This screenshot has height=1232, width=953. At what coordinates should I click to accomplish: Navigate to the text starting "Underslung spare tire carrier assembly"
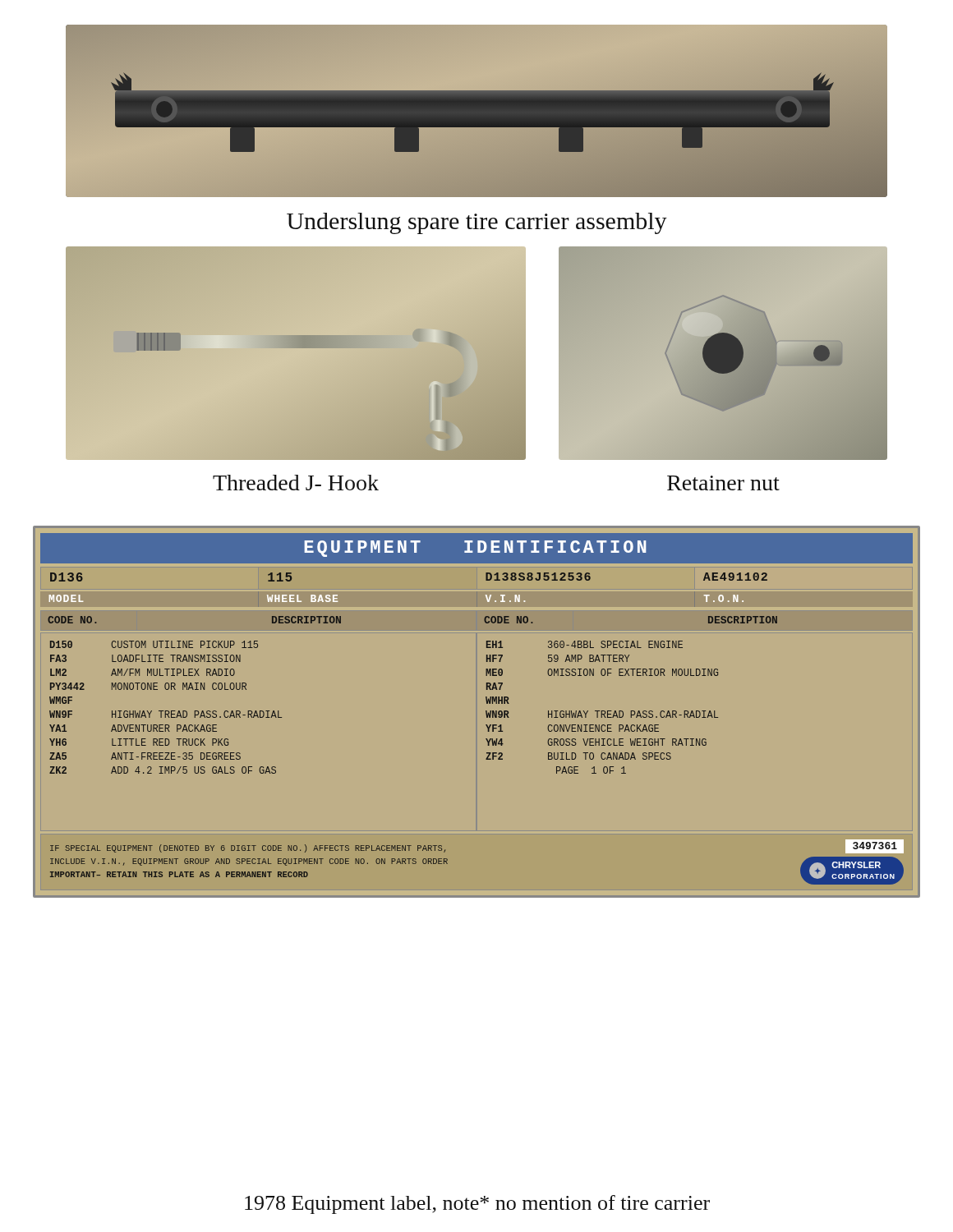pyautogui.click(x=476, y=221)
